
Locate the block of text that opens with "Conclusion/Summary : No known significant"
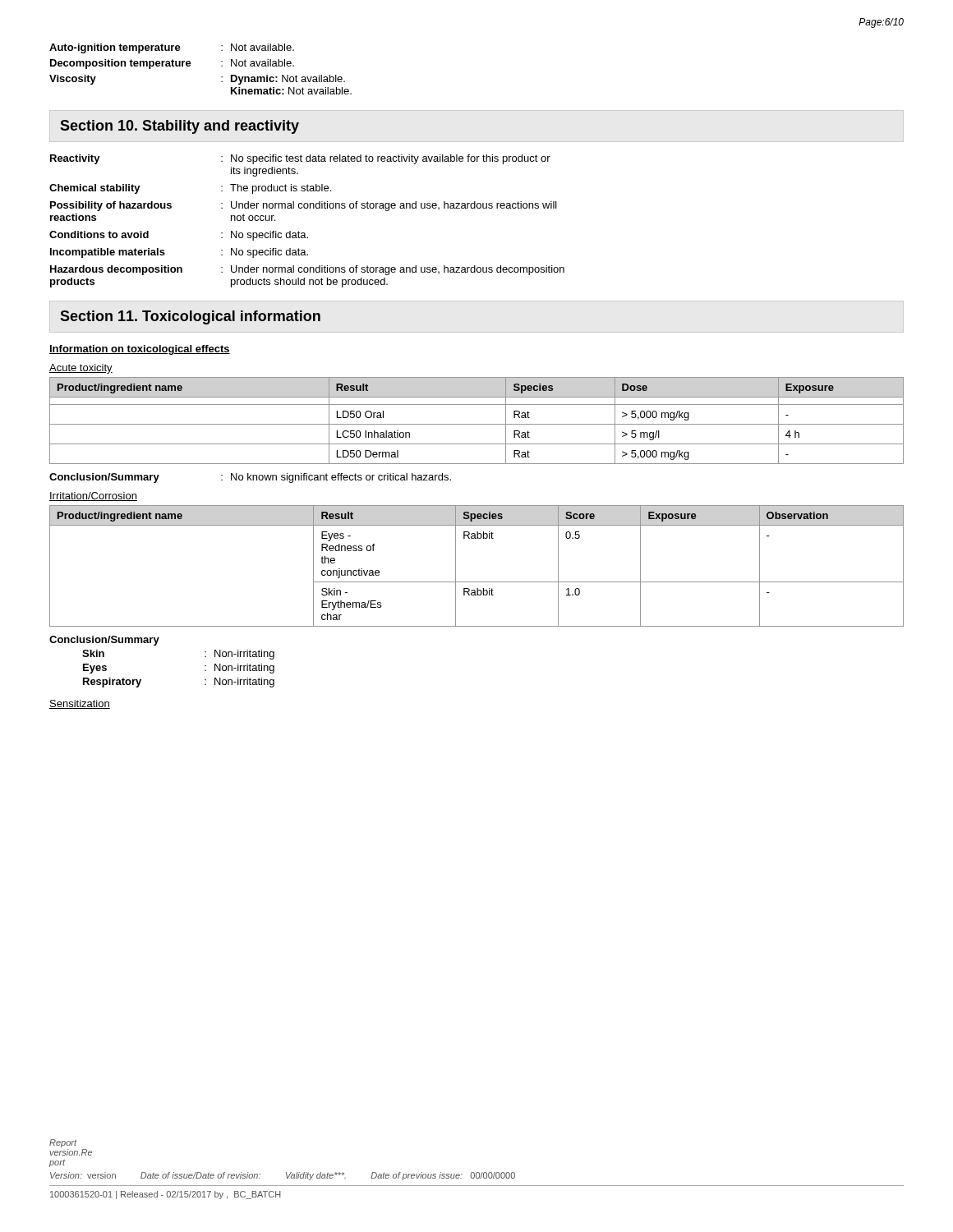(250, 478)
